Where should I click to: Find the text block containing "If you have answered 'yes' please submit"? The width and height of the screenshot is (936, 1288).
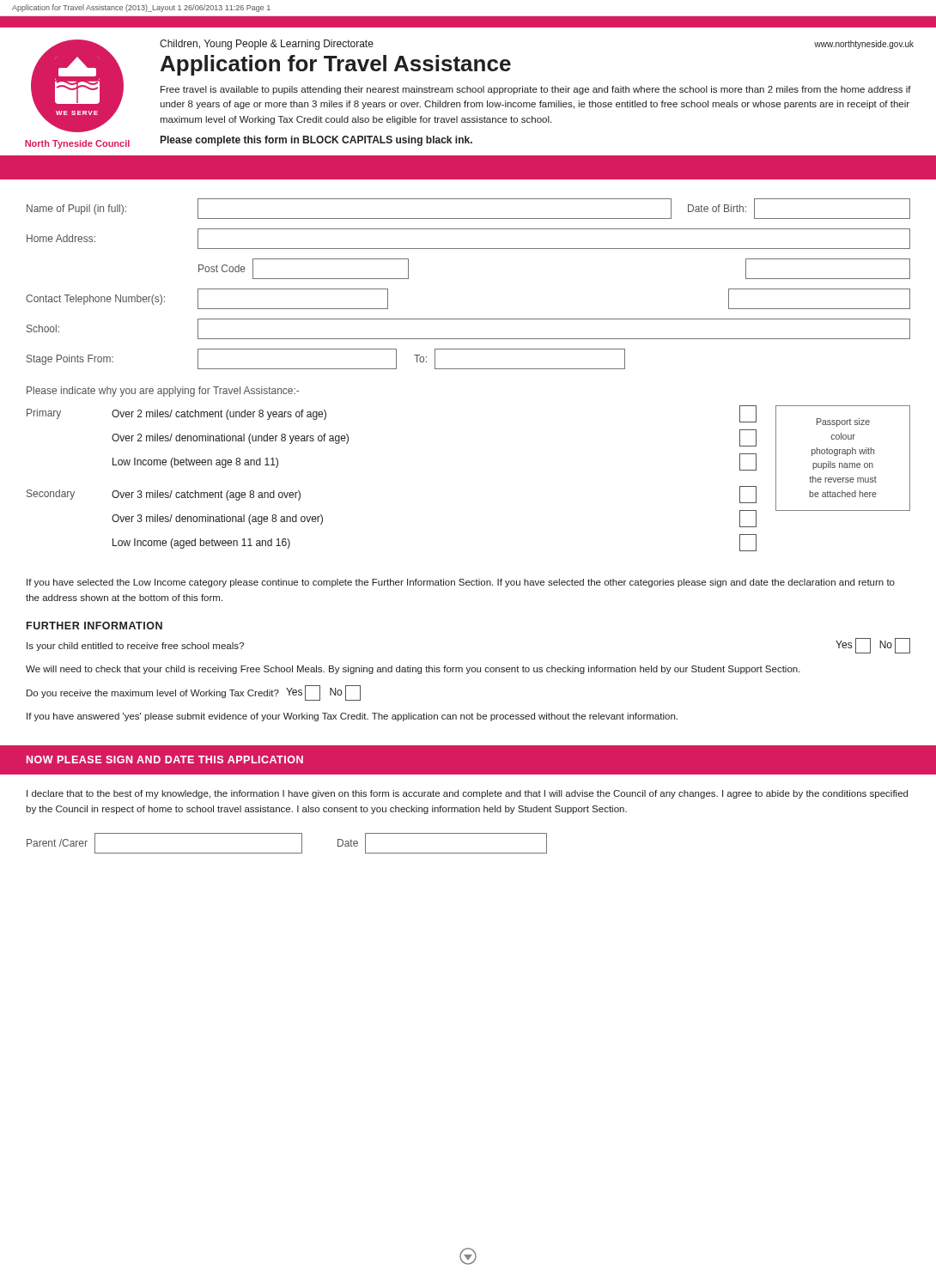[x=352, y=716]
